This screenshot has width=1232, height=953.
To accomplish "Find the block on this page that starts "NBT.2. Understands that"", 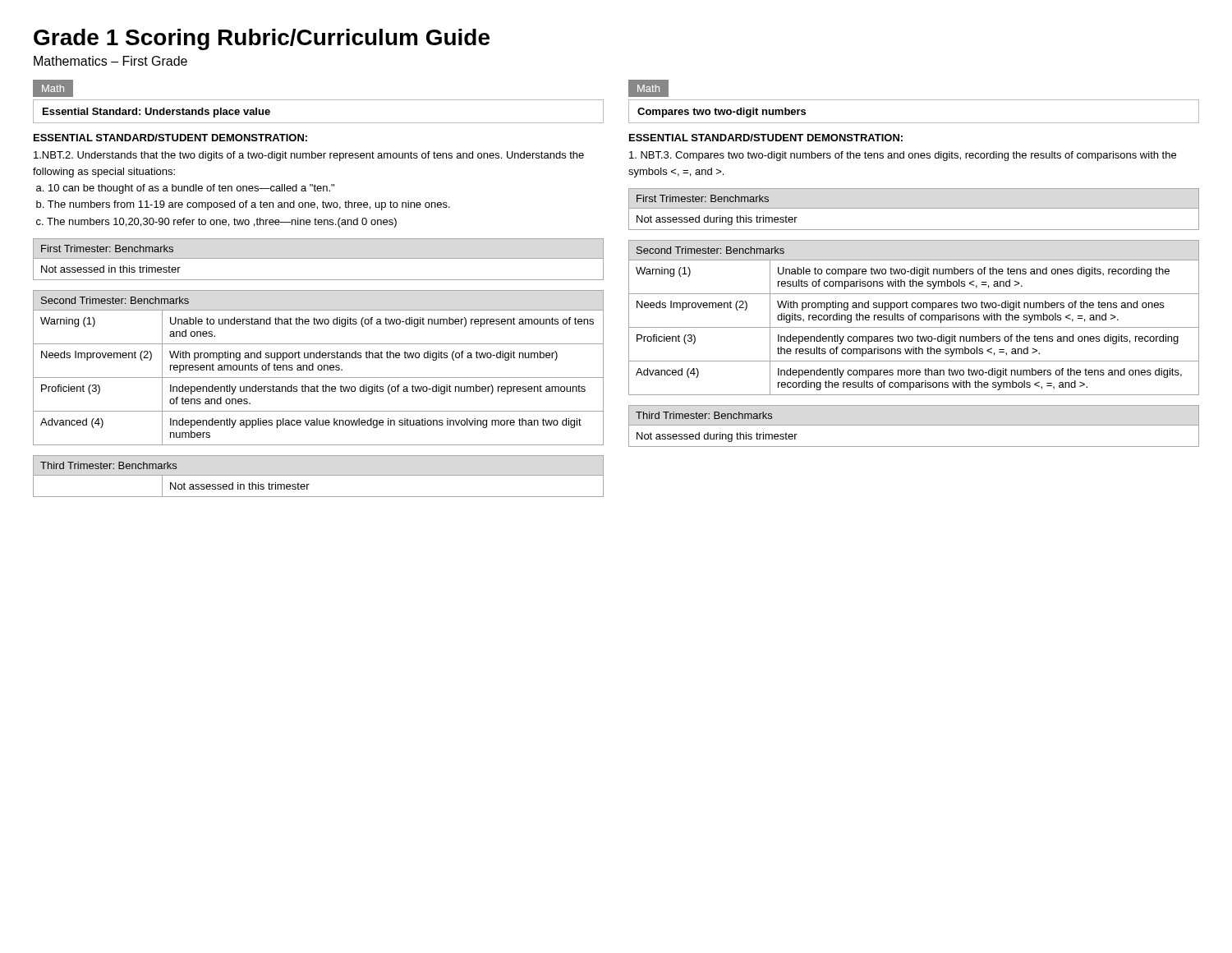I will click(309, 188).
